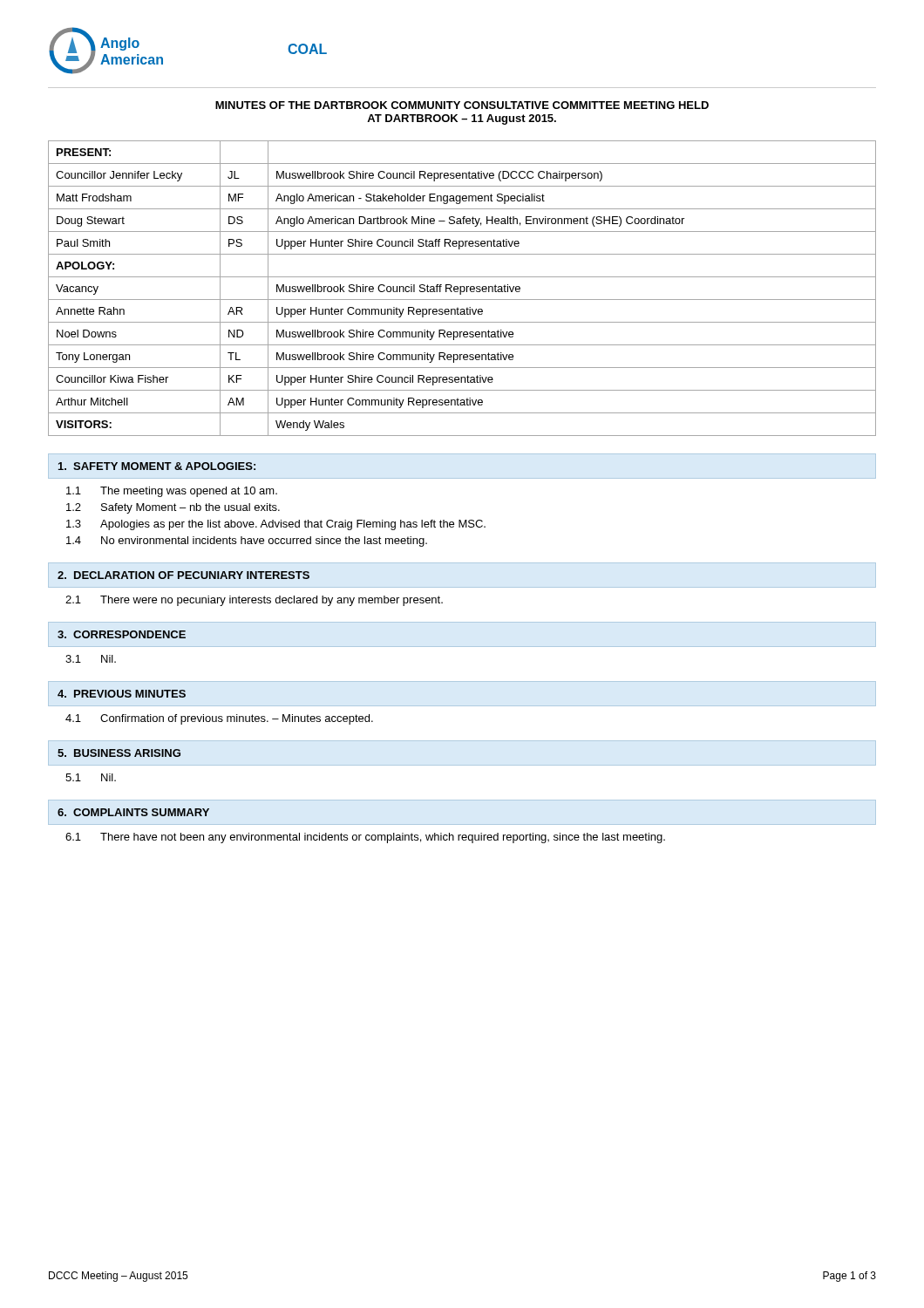Select the logo
Image resolution: width=924 pixels, height=1308 pixels.
tap(462, 50)
